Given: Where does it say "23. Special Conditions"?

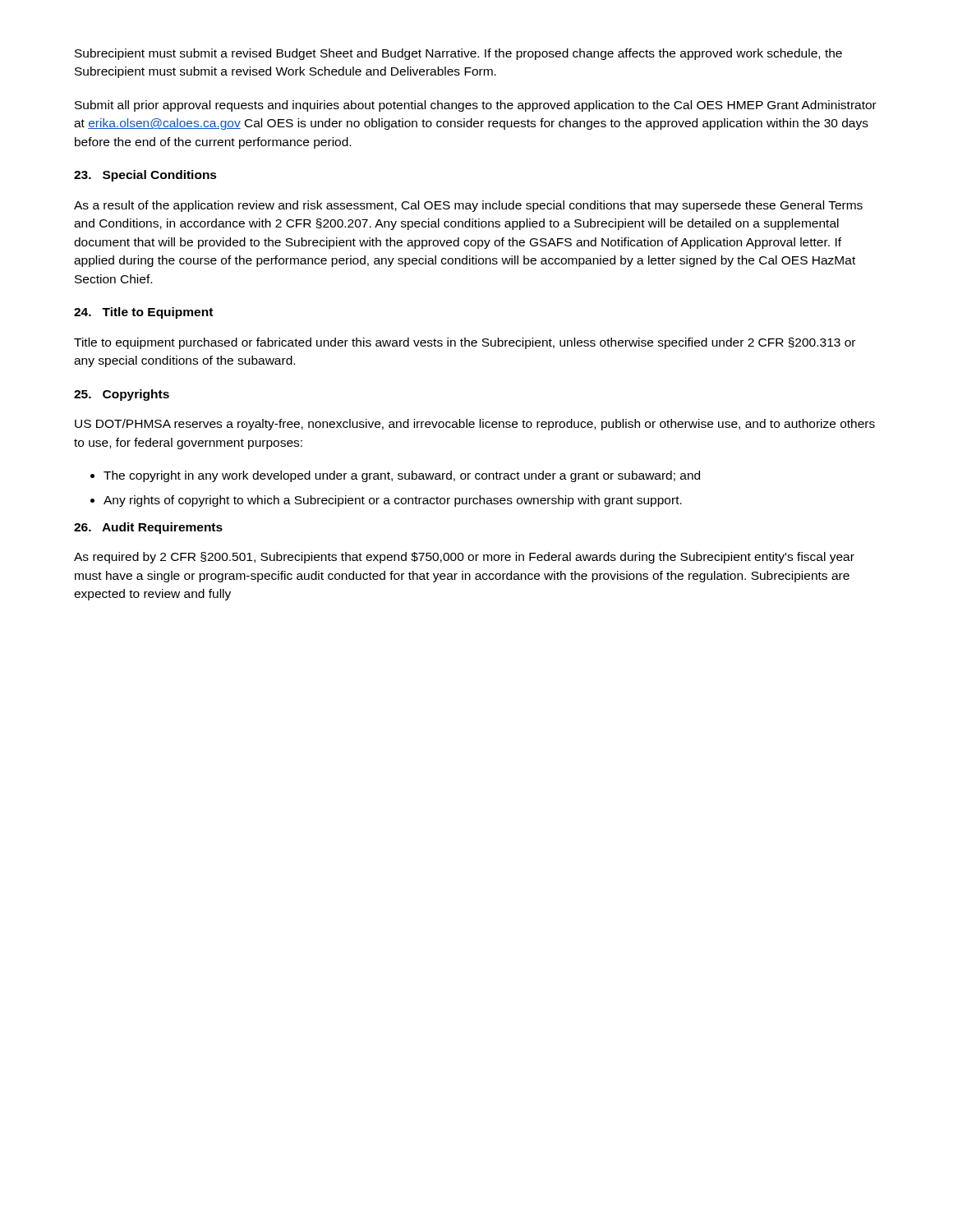Looking at the screenshot, I should pos(145,175).
